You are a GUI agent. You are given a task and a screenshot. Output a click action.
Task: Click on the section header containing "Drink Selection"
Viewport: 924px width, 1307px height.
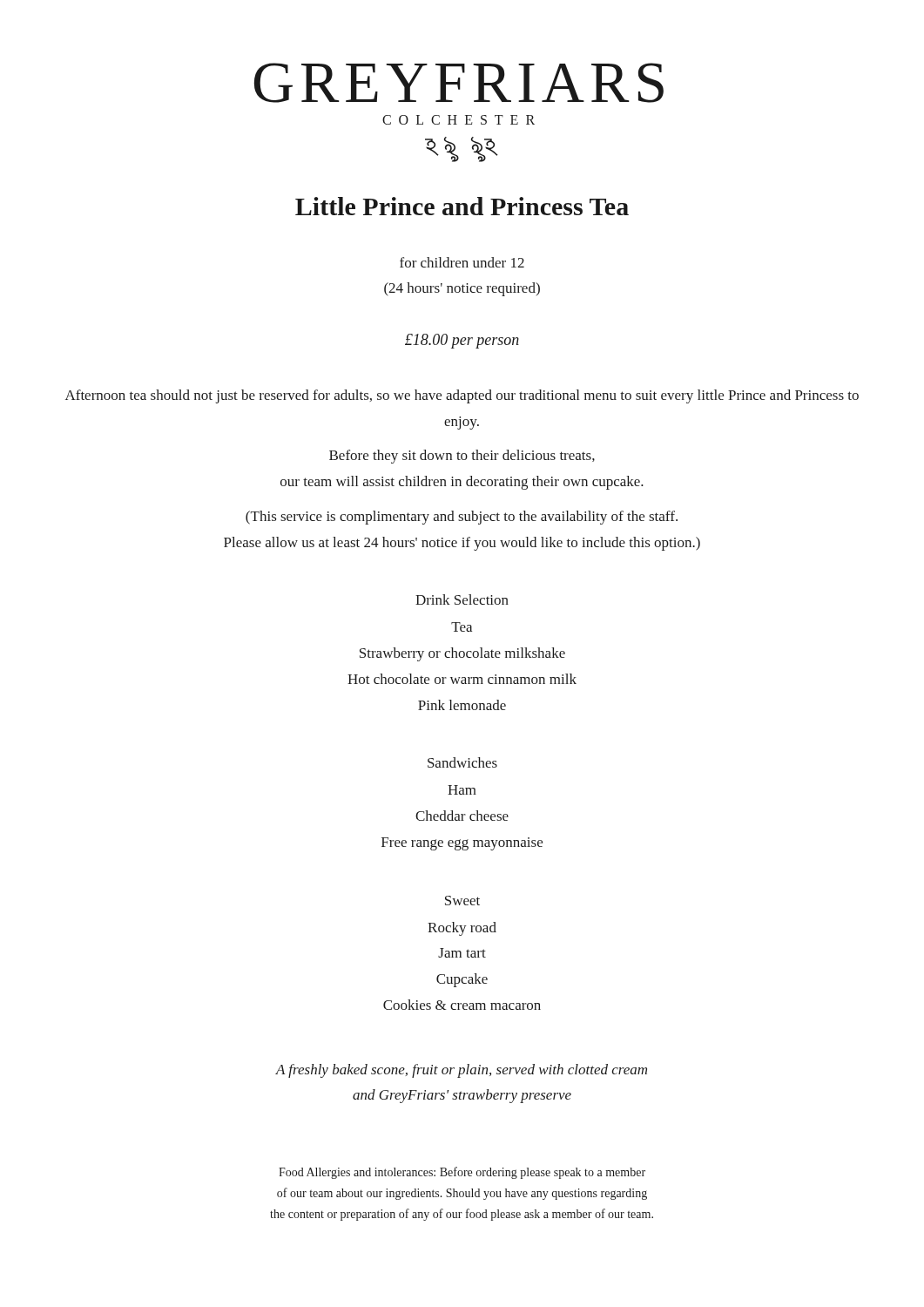[x=462, y=600]
